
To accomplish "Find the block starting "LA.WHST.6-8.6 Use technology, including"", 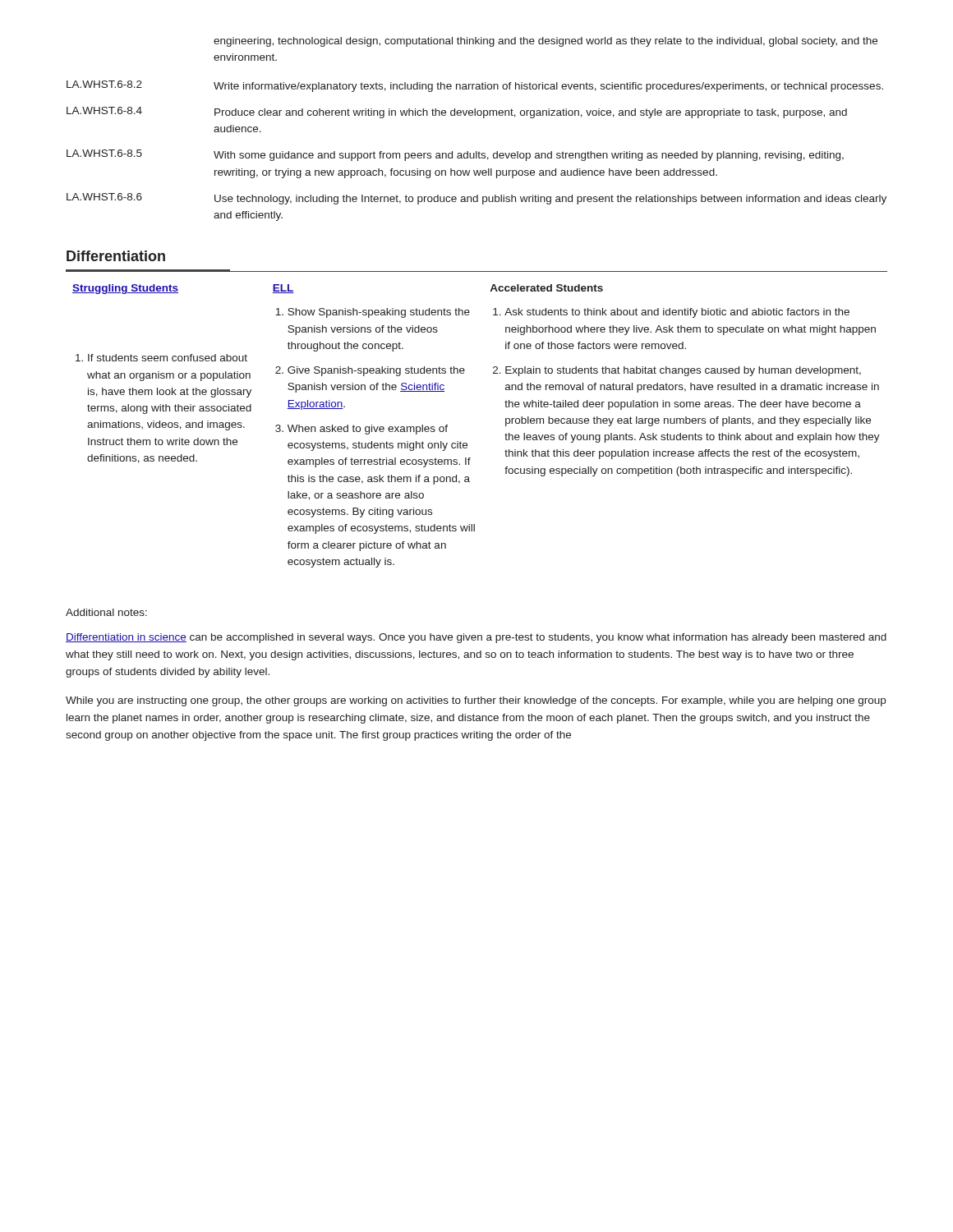I will click(476, 207).
